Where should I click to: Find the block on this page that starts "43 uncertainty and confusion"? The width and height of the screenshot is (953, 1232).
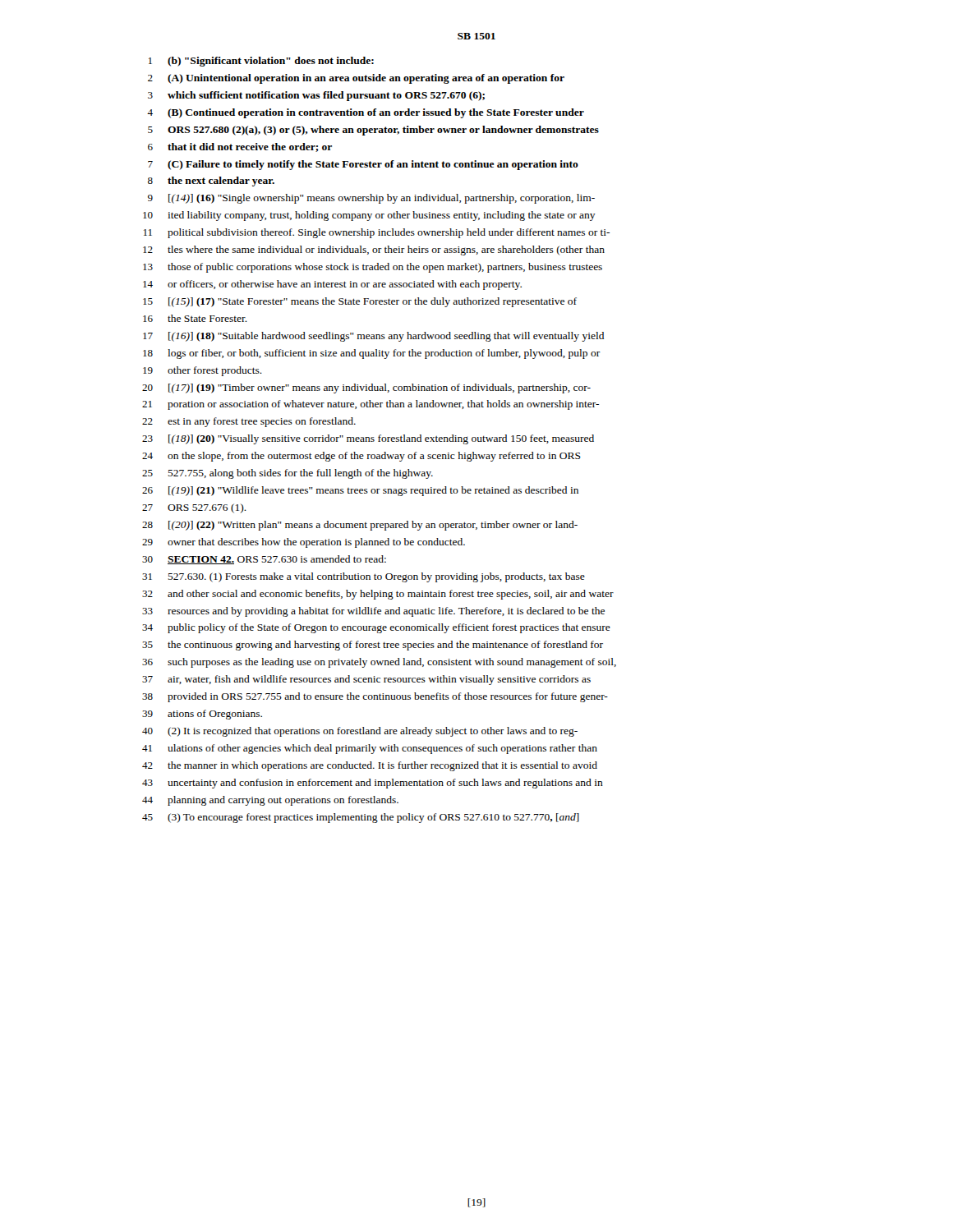pos(476,783)
